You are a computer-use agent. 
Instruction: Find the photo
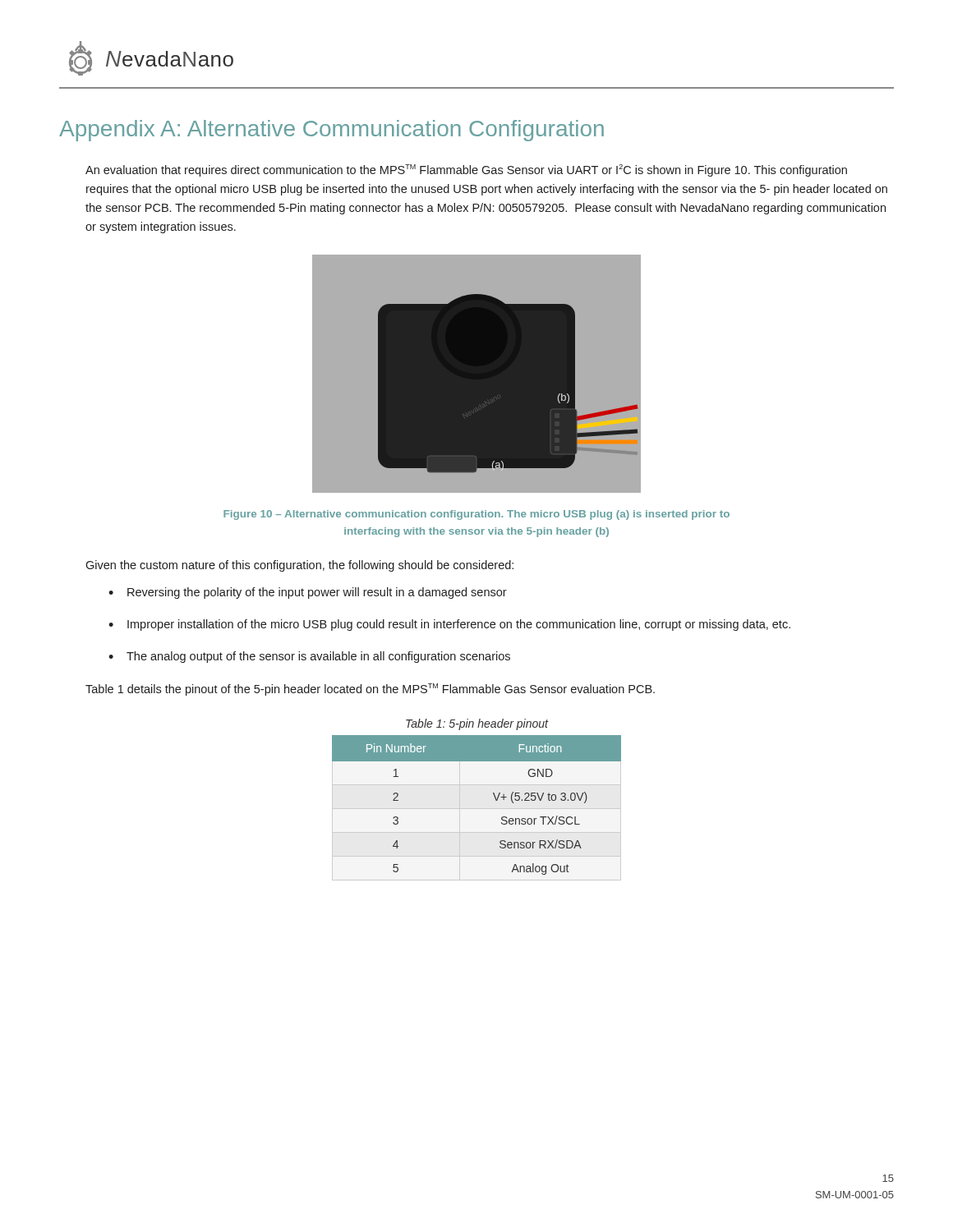pos(476,374)
